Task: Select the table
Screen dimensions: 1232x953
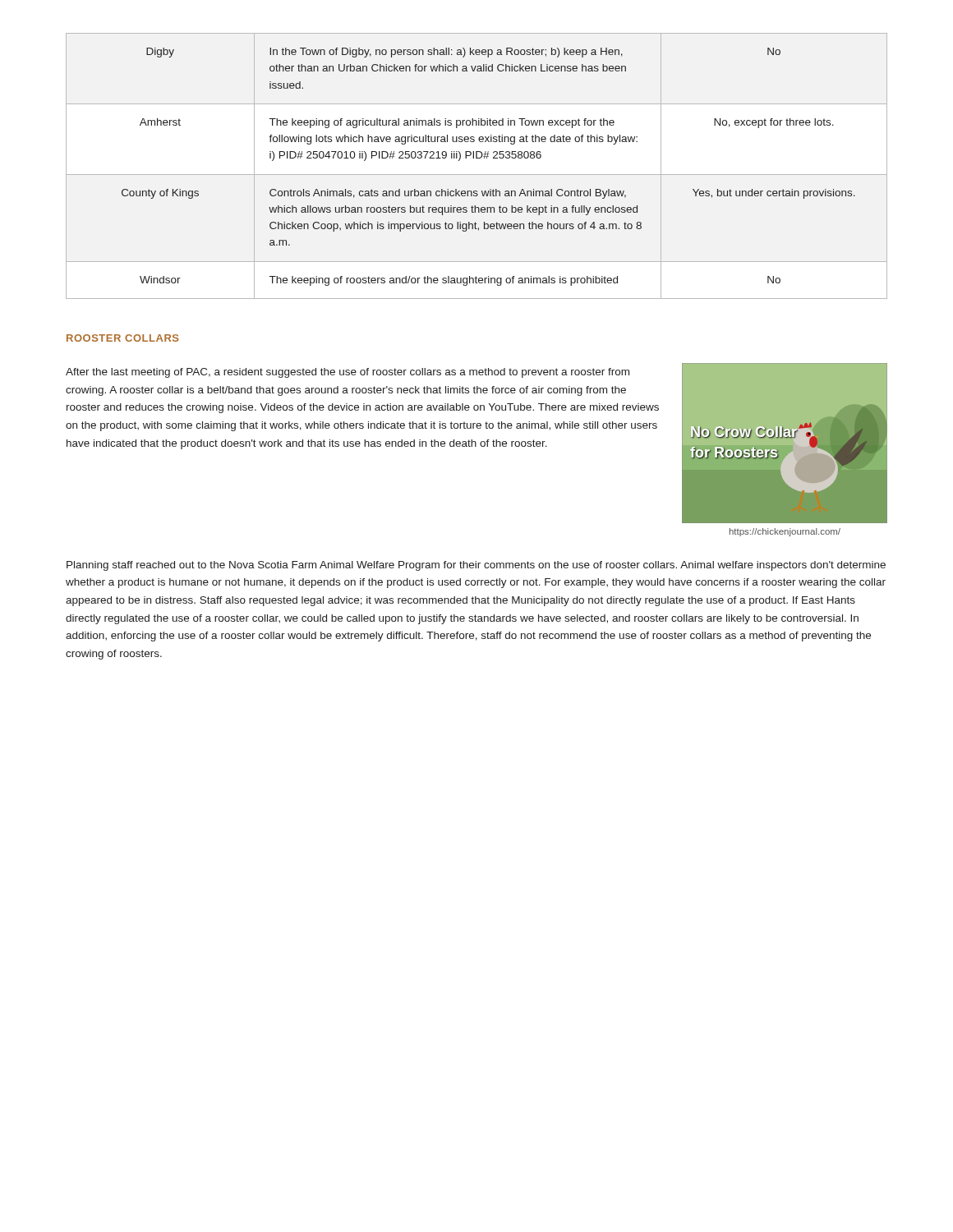Action: pos(476,166)
